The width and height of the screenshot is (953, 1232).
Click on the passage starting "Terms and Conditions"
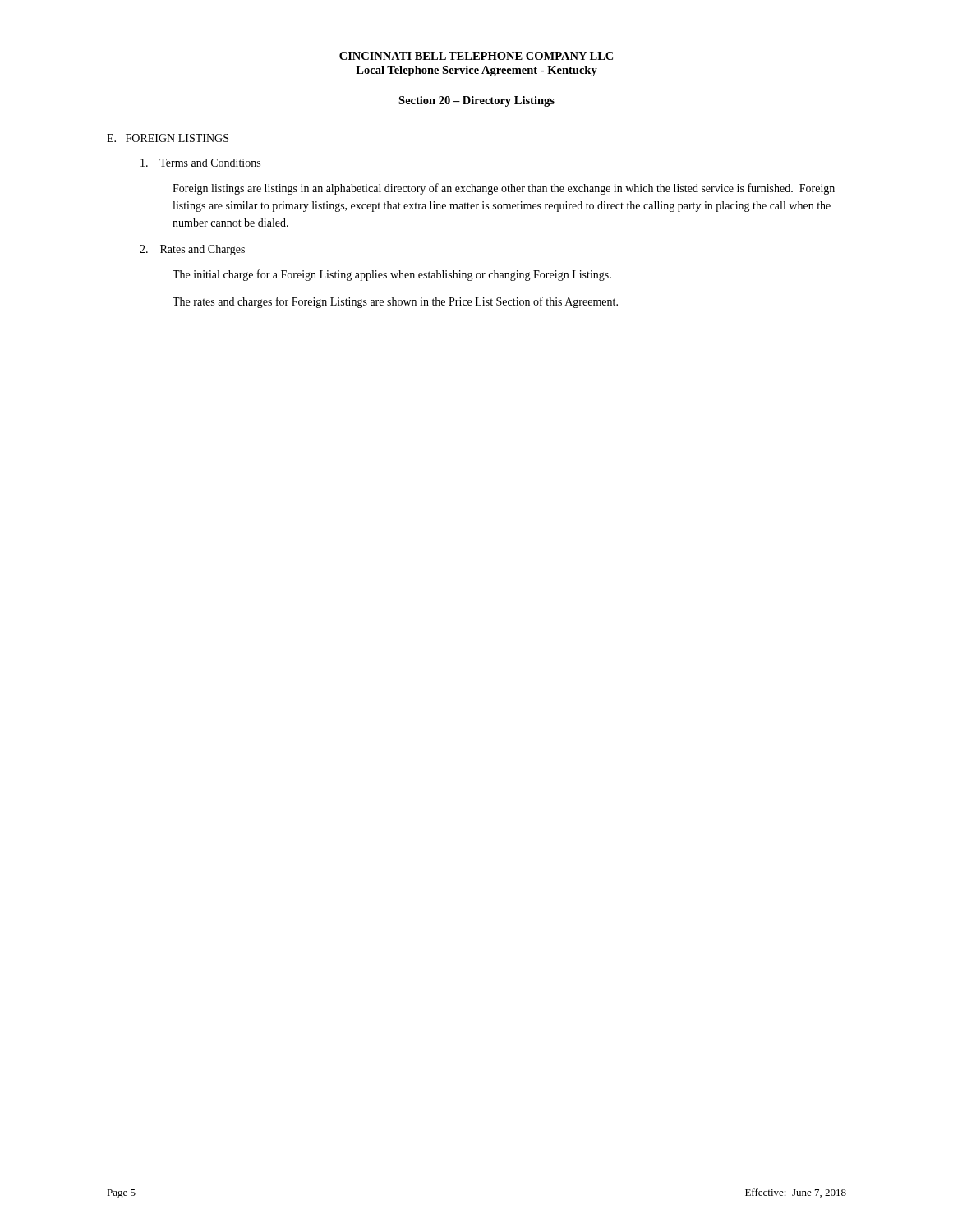[200, 163]
